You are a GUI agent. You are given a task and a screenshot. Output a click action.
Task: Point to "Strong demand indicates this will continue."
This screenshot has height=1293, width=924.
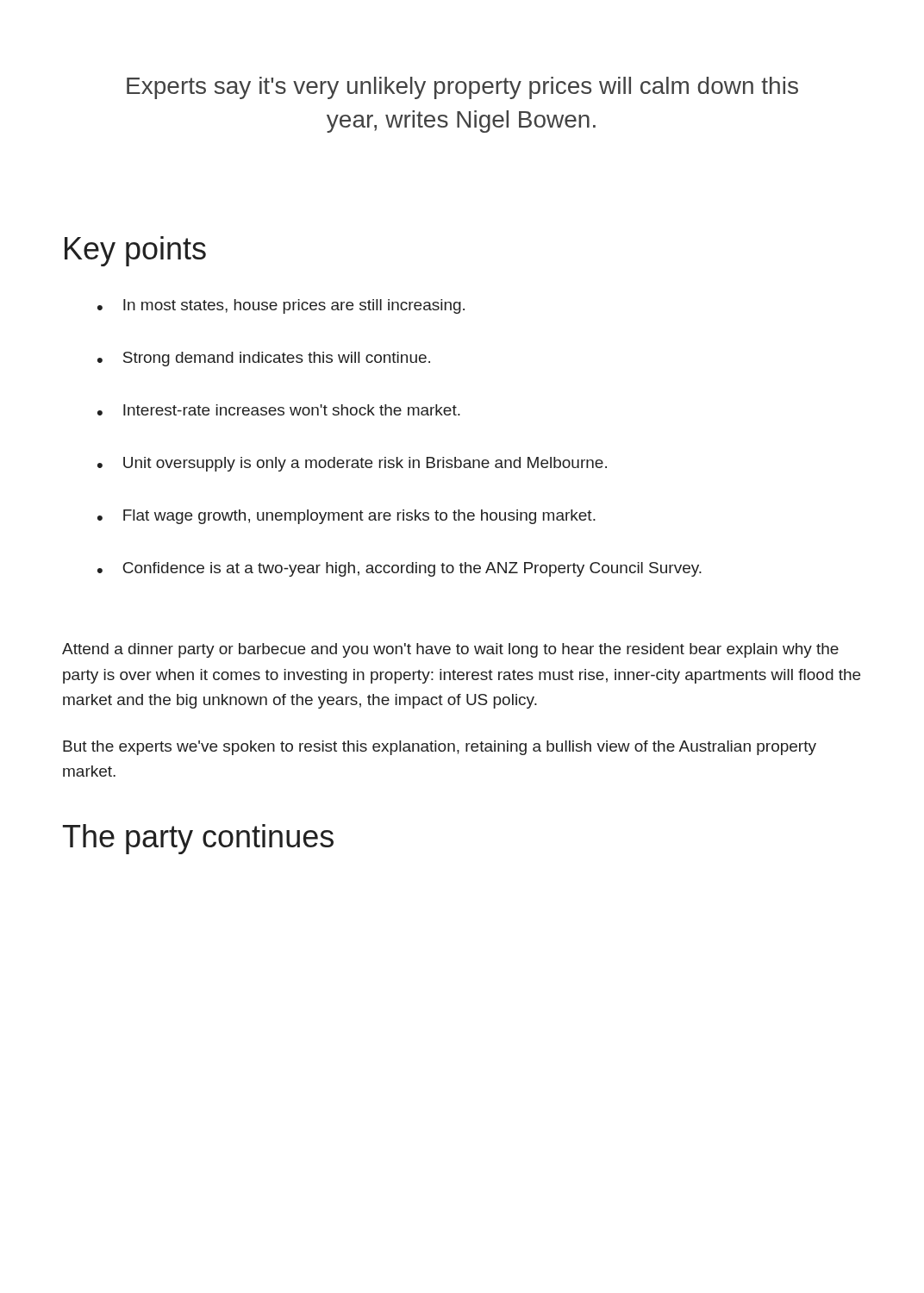point(277,358)
